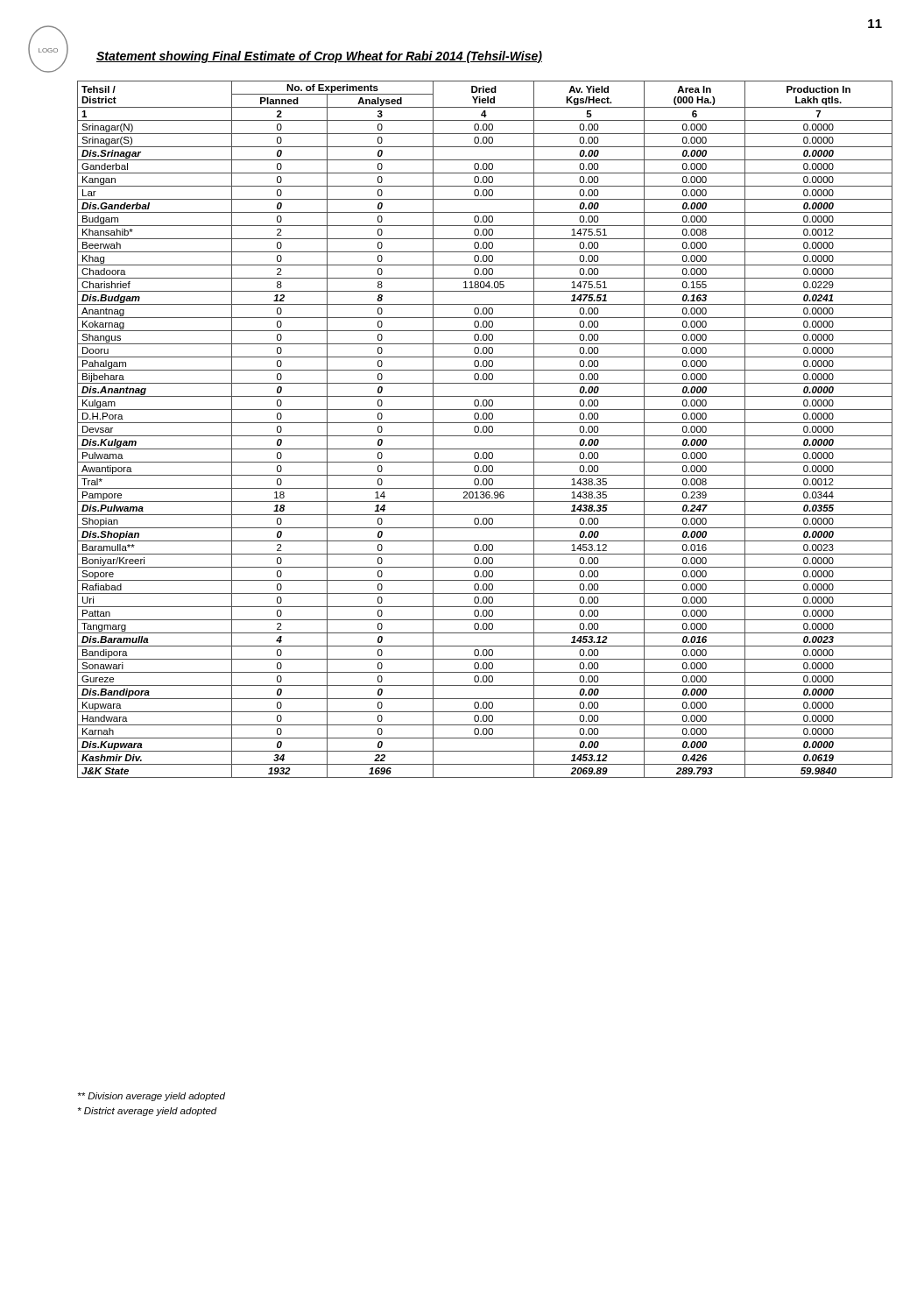Point to the region starting "Statement showing Final Estimate"
The width and height of the screenshot is (924, 1314).
click(319, 56)
